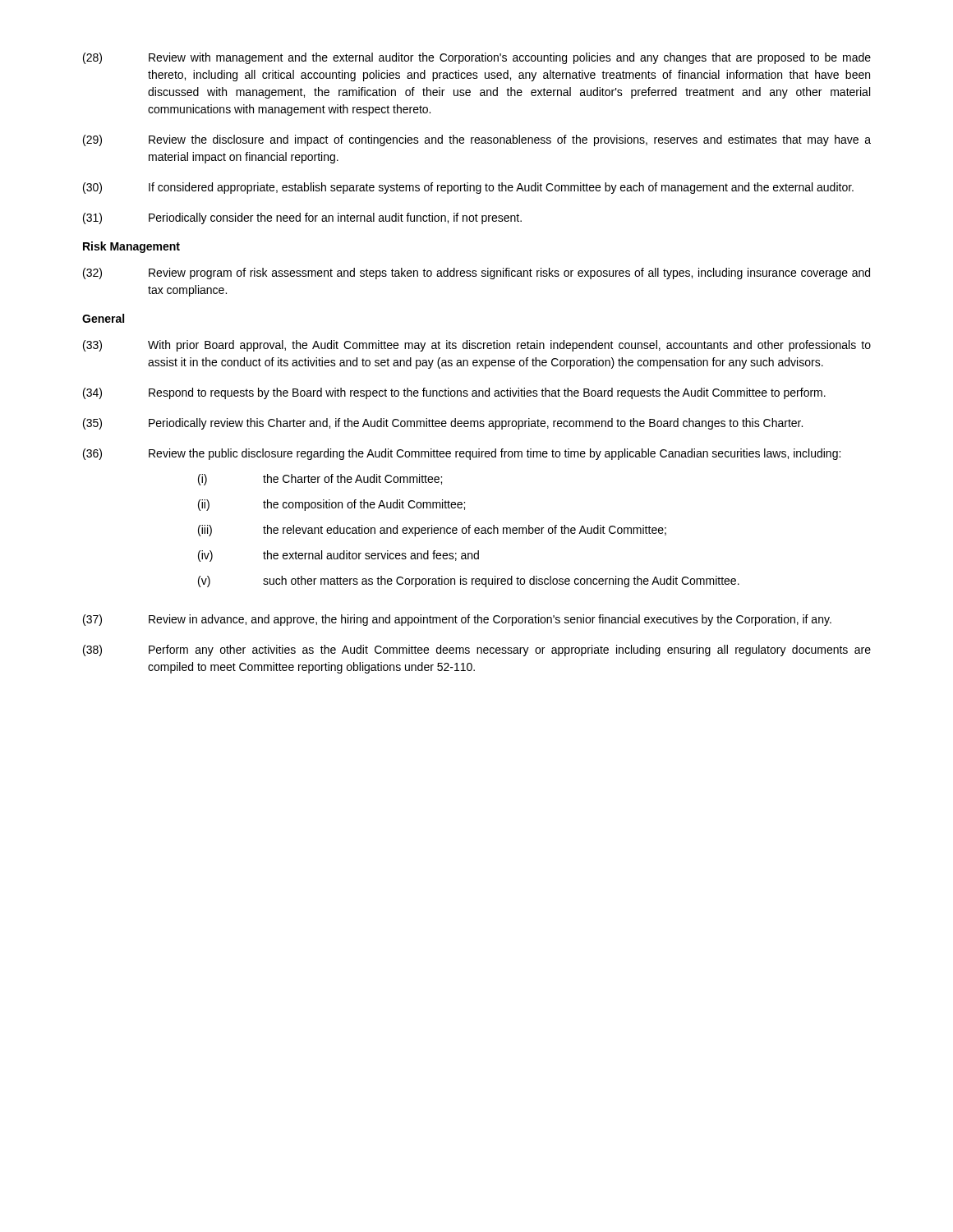Where is the passage that starts "(35) Periodically review"?

click(x=476, y=423)
